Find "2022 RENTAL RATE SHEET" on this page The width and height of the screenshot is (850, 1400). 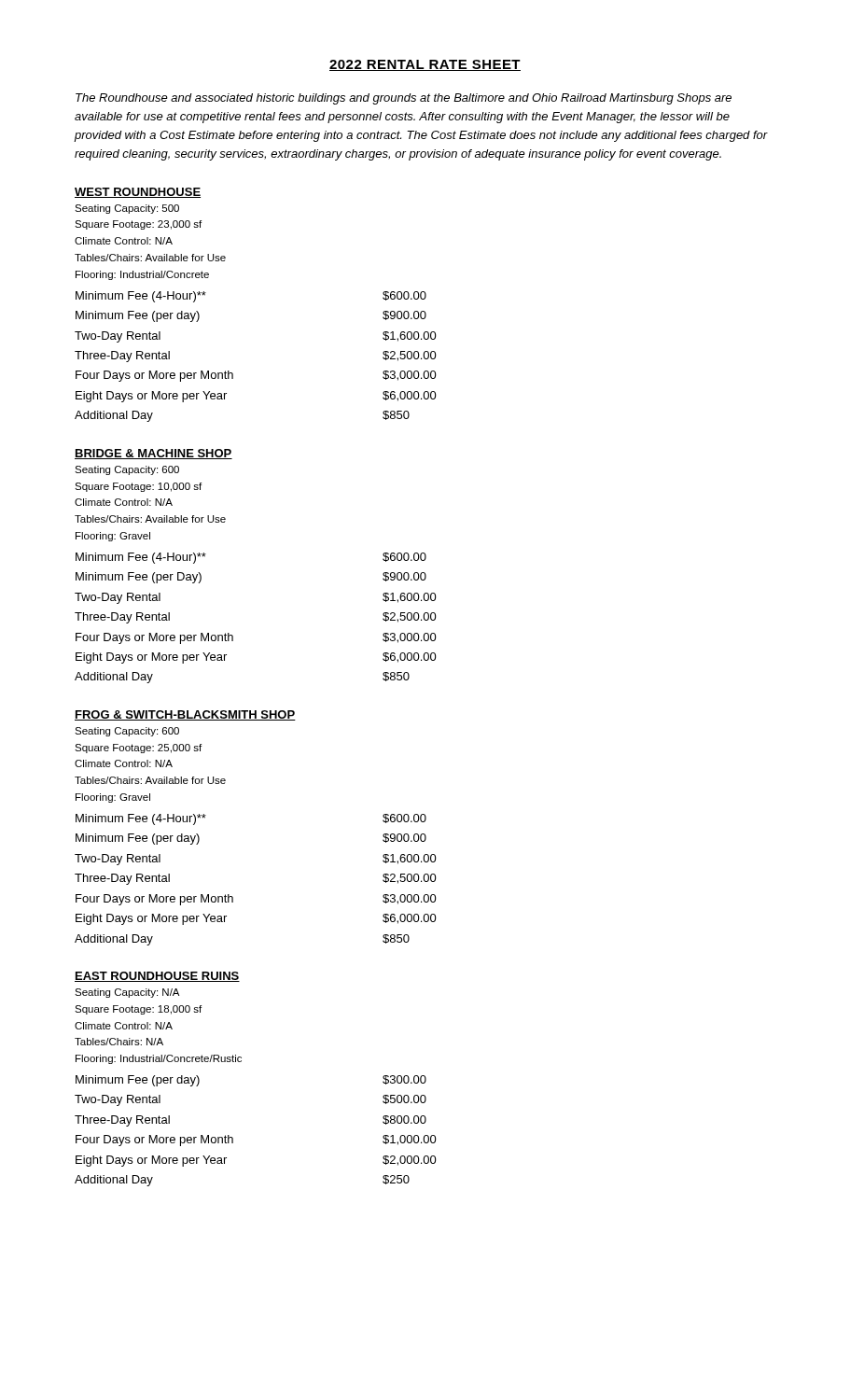pyautogui.click(x=425, y=64)
